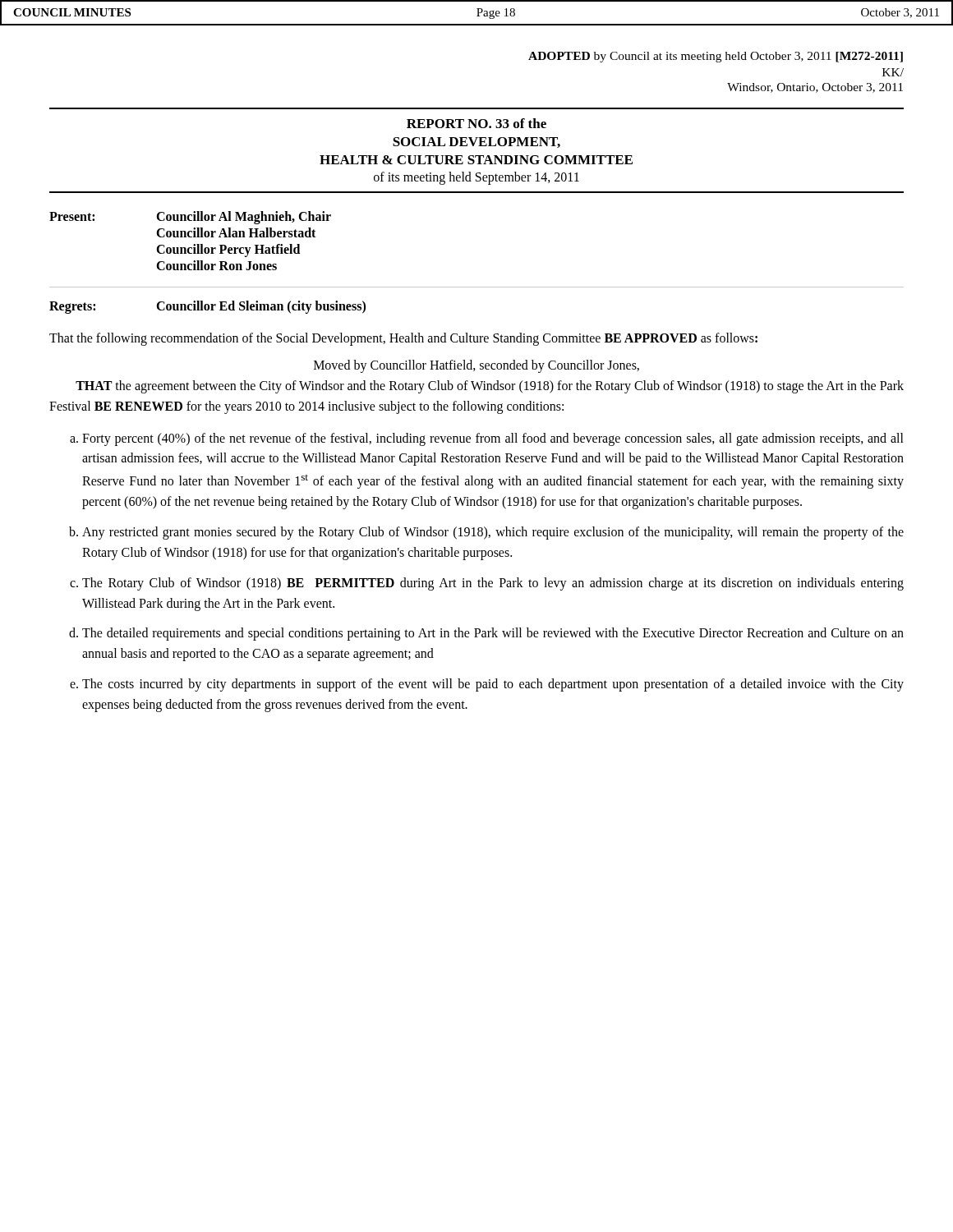Locate the block of text that opens with "Any restricted grant monies"
Screen dimensions: 1232x953
pyautogui.click(x=493, y=542)
